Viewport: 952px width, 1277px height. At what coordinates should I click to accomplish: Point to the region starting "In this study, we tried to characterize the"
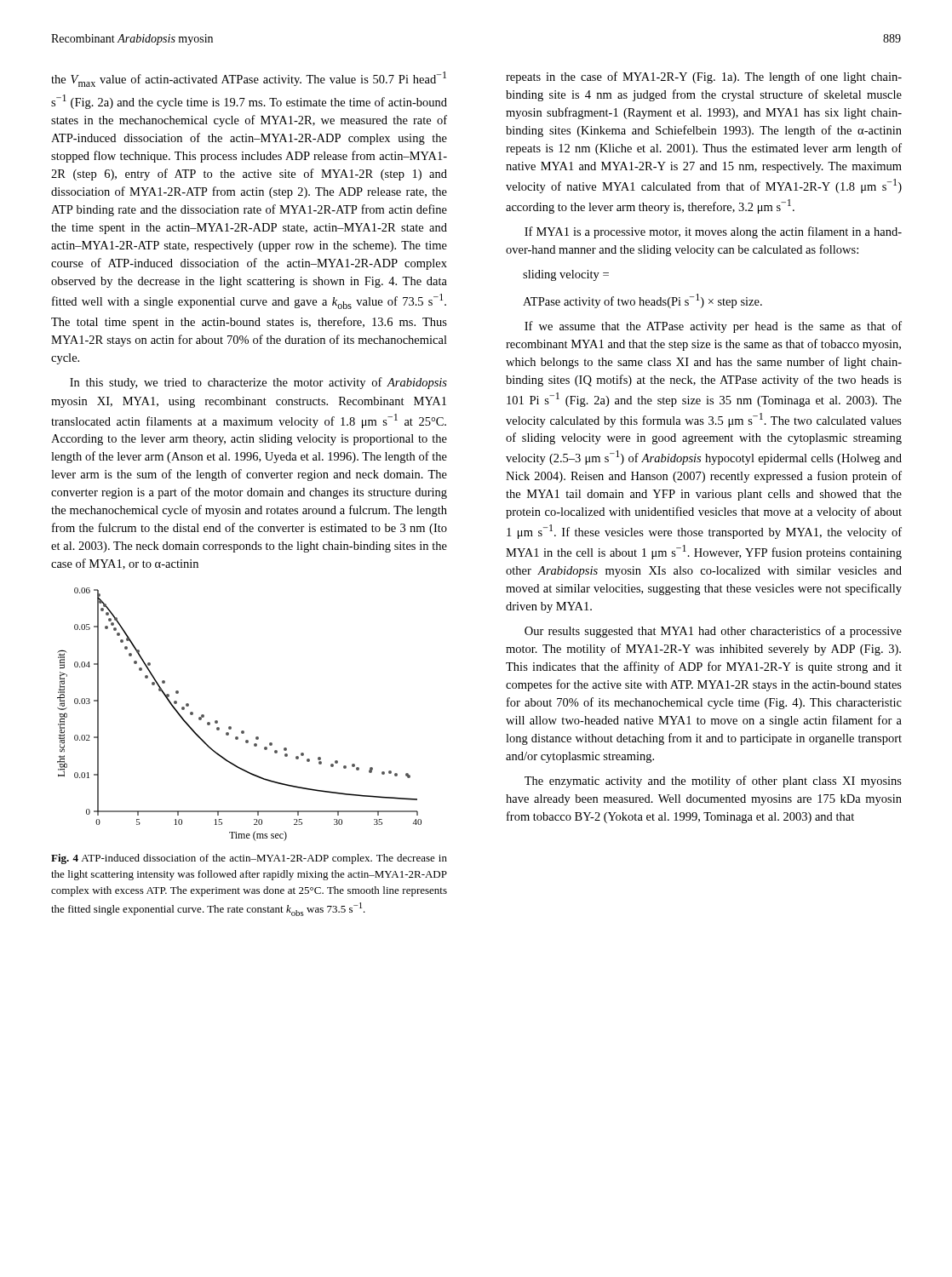[x=249, y=474]
